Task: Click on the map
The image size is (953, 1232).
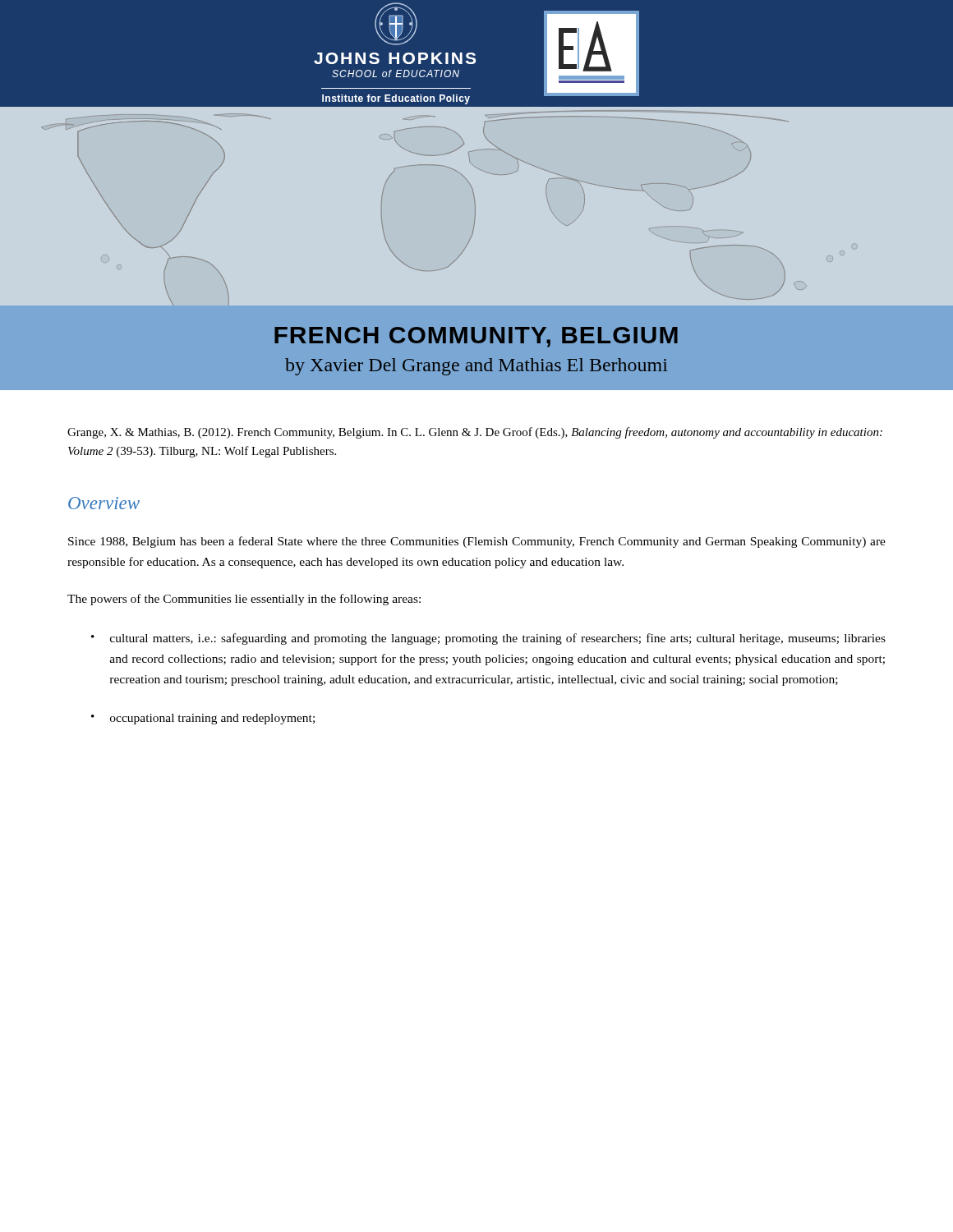Action: click(x=476, y=206)
